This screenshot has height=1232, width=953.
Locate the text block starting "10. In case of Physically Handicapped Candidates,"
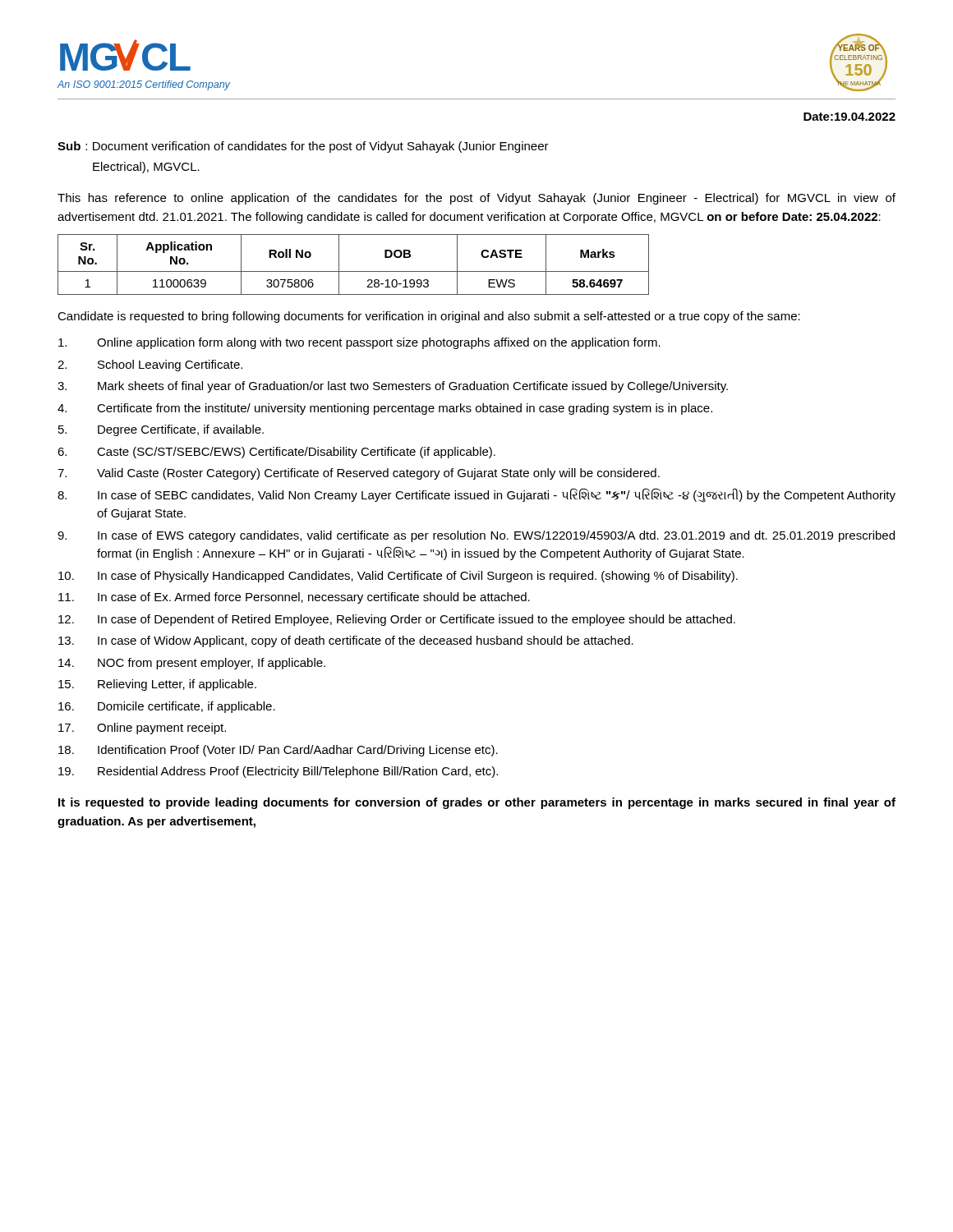pyautogui.click(x=476, y=576)
